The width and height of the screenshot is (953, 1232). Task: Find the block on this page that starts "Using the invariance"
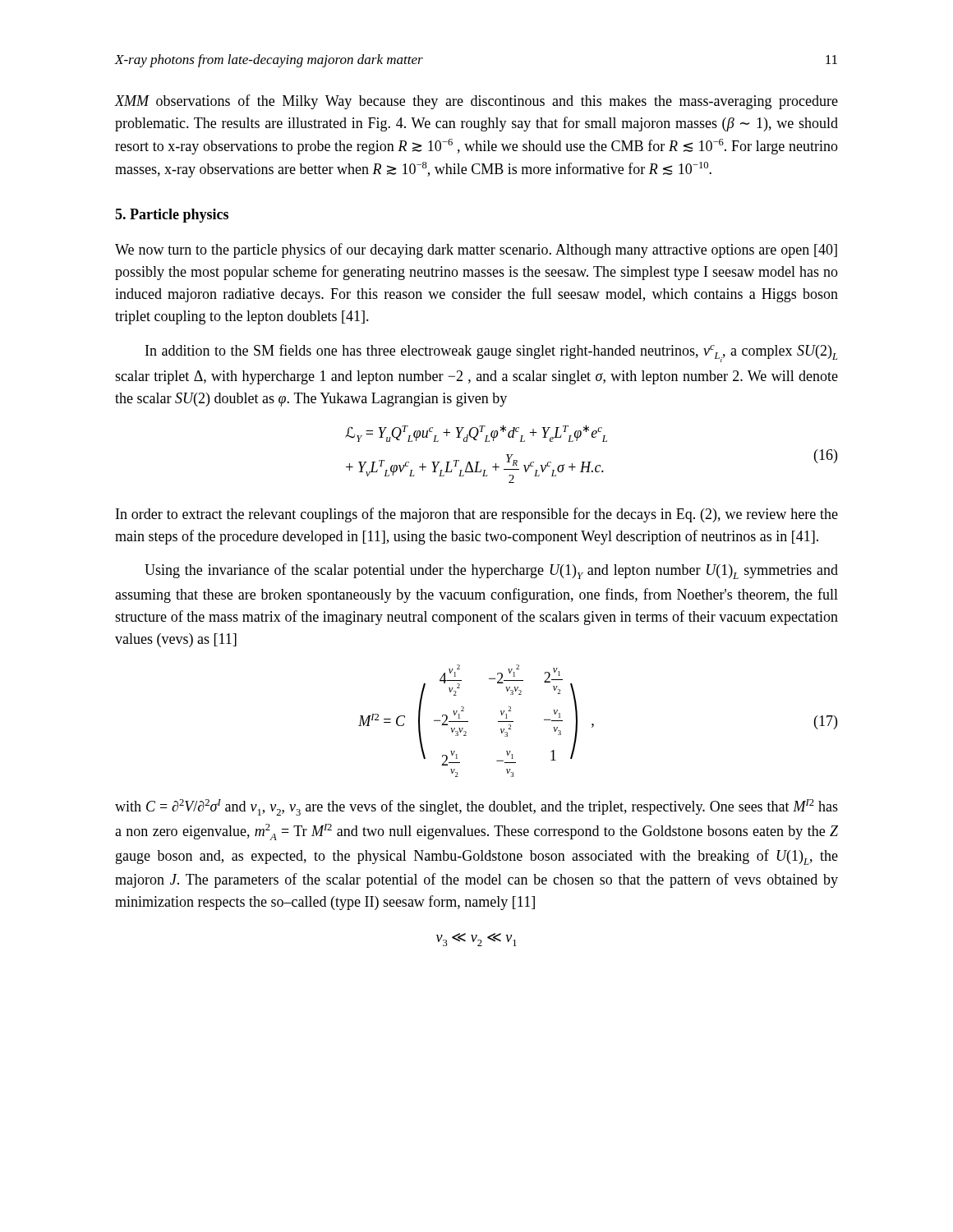point(476,605)
